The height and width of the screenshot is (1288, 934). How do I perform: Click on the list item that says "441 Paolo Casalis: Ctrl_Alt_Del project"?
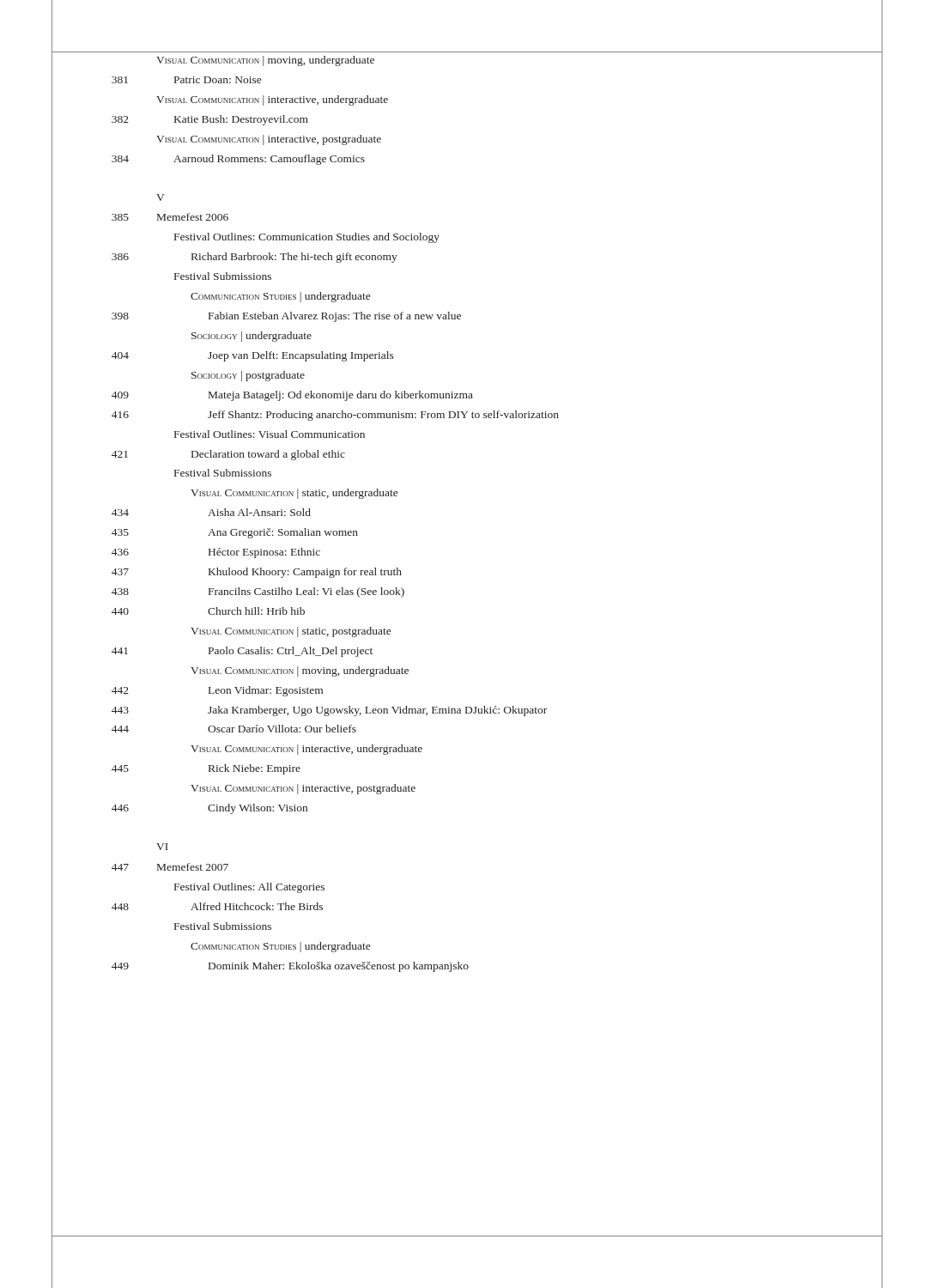coord(242,652)
